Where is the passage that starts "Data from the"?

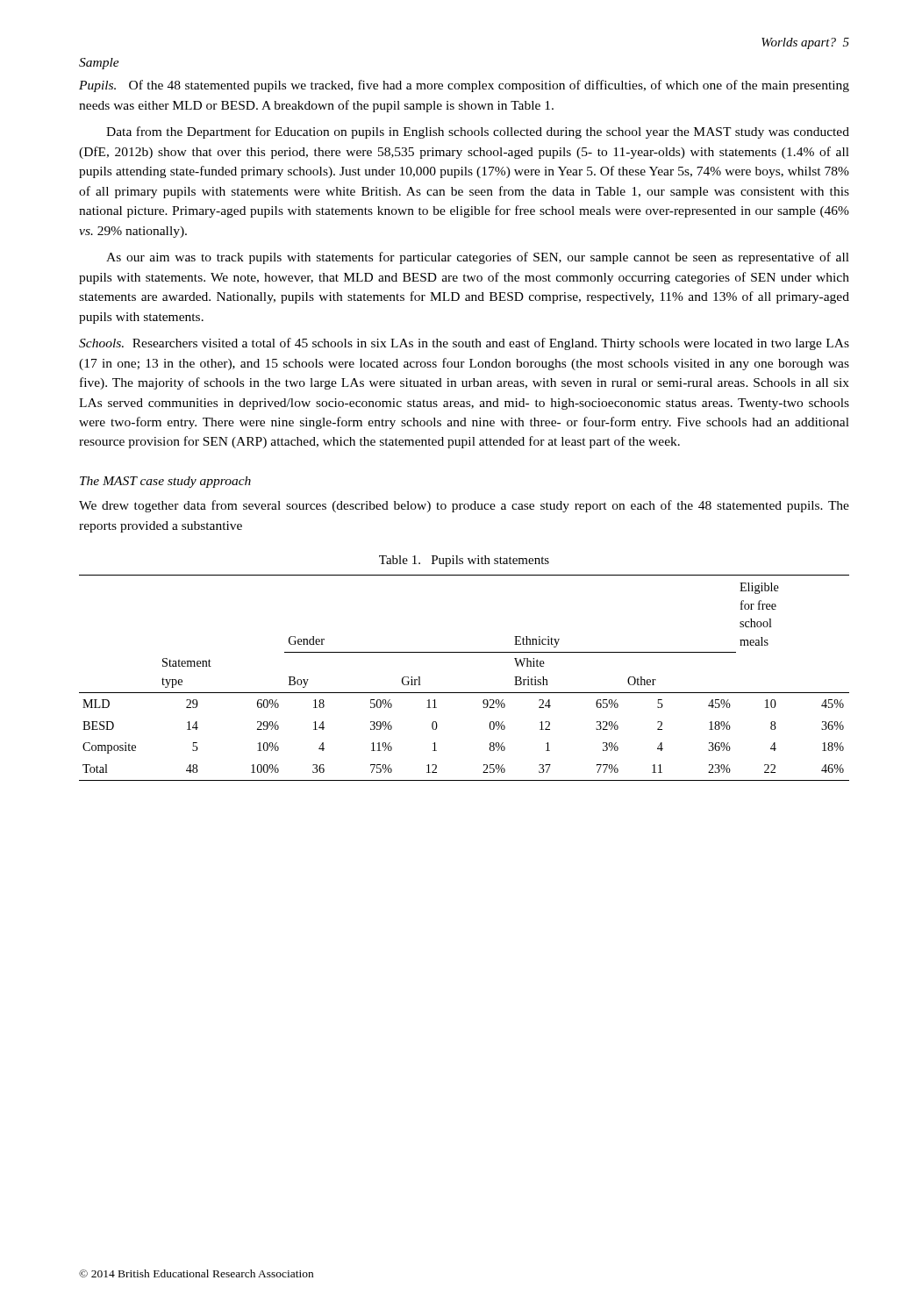[x=464, y=181]
